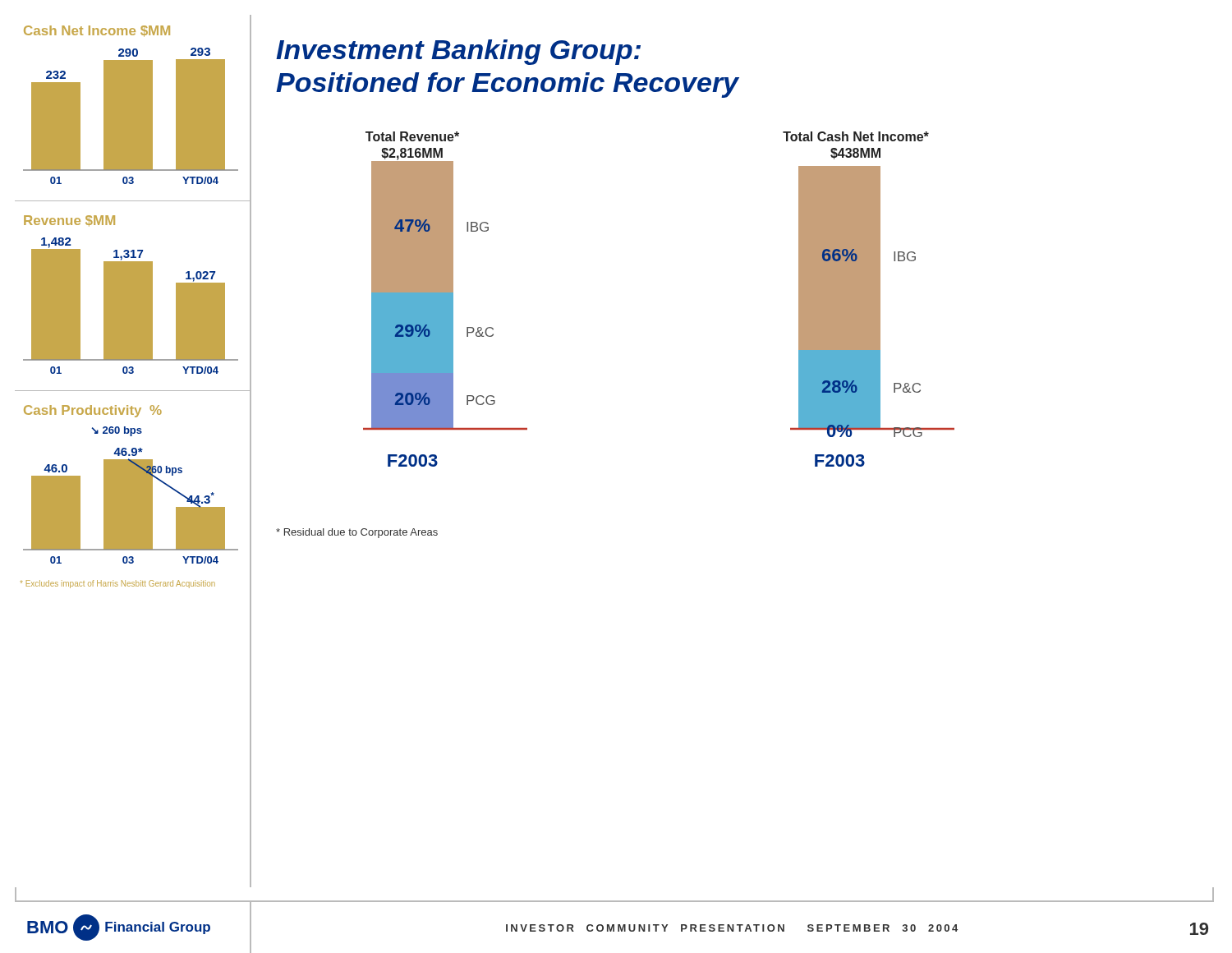Screen dimensions: 953x1232
Task: Select the footnote containing "Residual due to Corporate"
Action: 357,532
